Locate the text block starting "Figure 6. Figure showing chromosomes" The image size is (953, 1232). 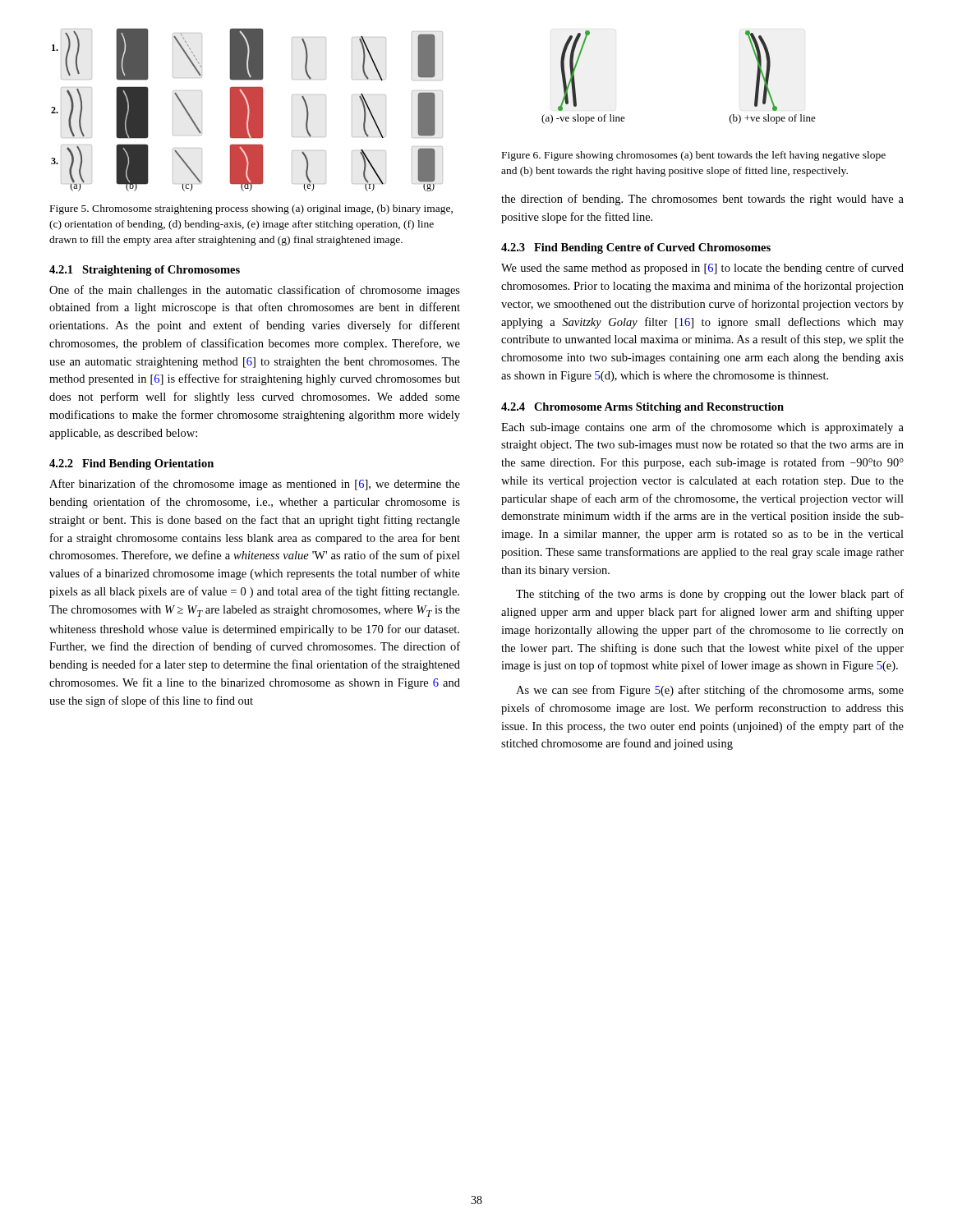[x=694, y=163]
